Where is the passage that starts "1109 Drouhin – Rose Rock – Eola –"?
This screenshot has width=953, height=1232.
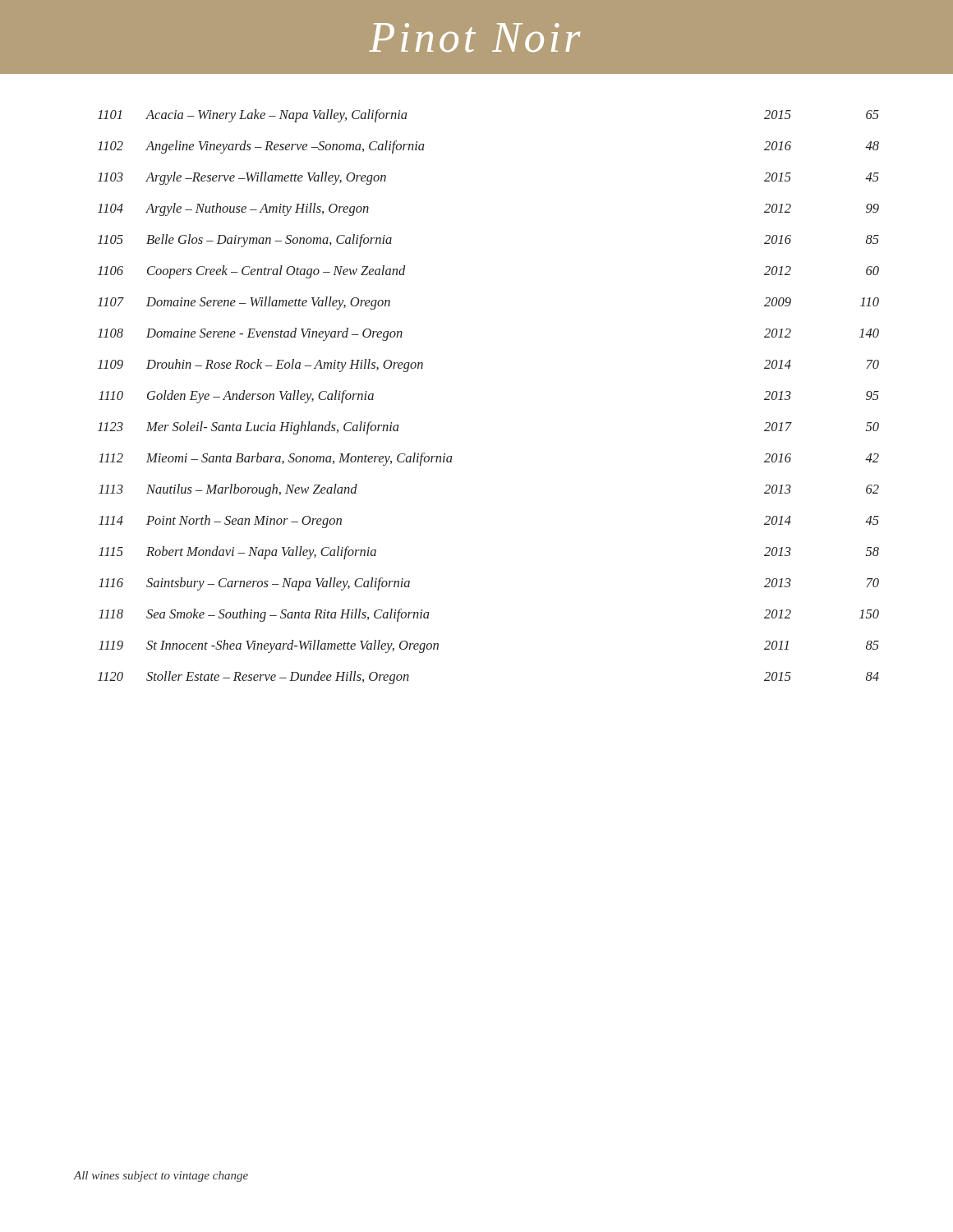(x=285, y=365)
